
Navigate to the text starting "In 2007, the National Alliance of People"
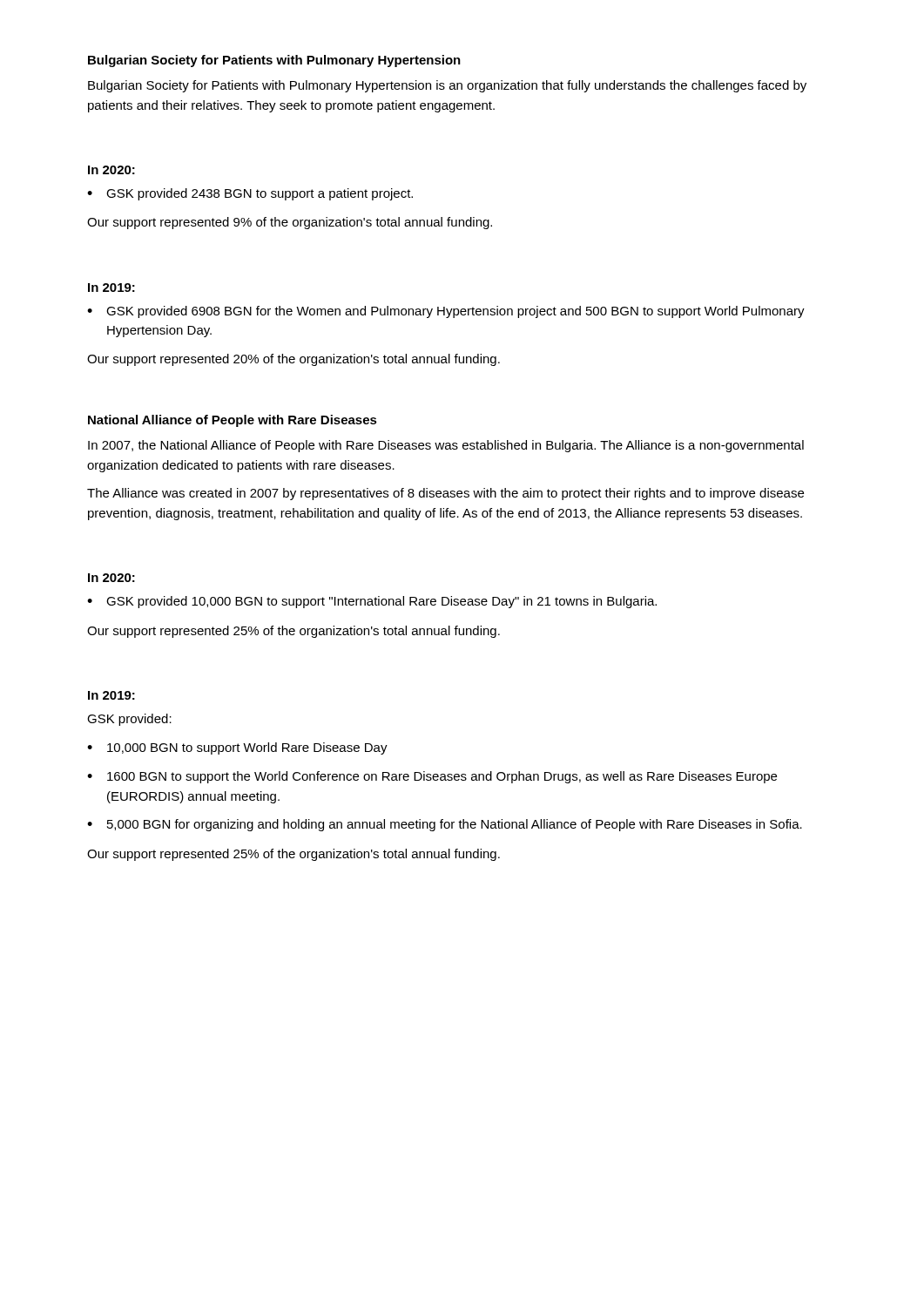446,455
